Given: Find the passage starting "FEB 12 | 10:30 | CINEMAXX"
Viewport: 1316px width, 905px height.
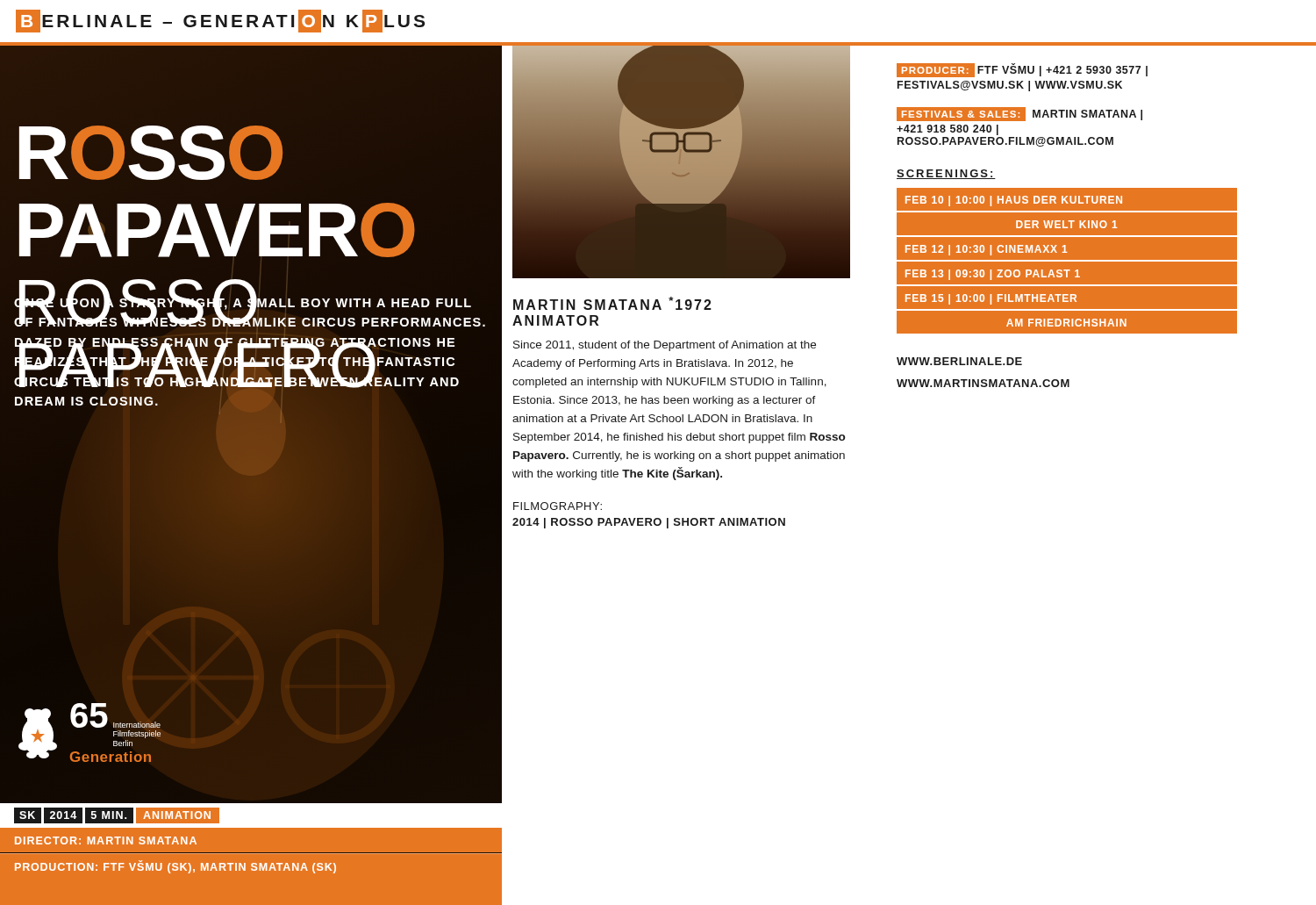Looking at the screenshot, I should (986, 249).
